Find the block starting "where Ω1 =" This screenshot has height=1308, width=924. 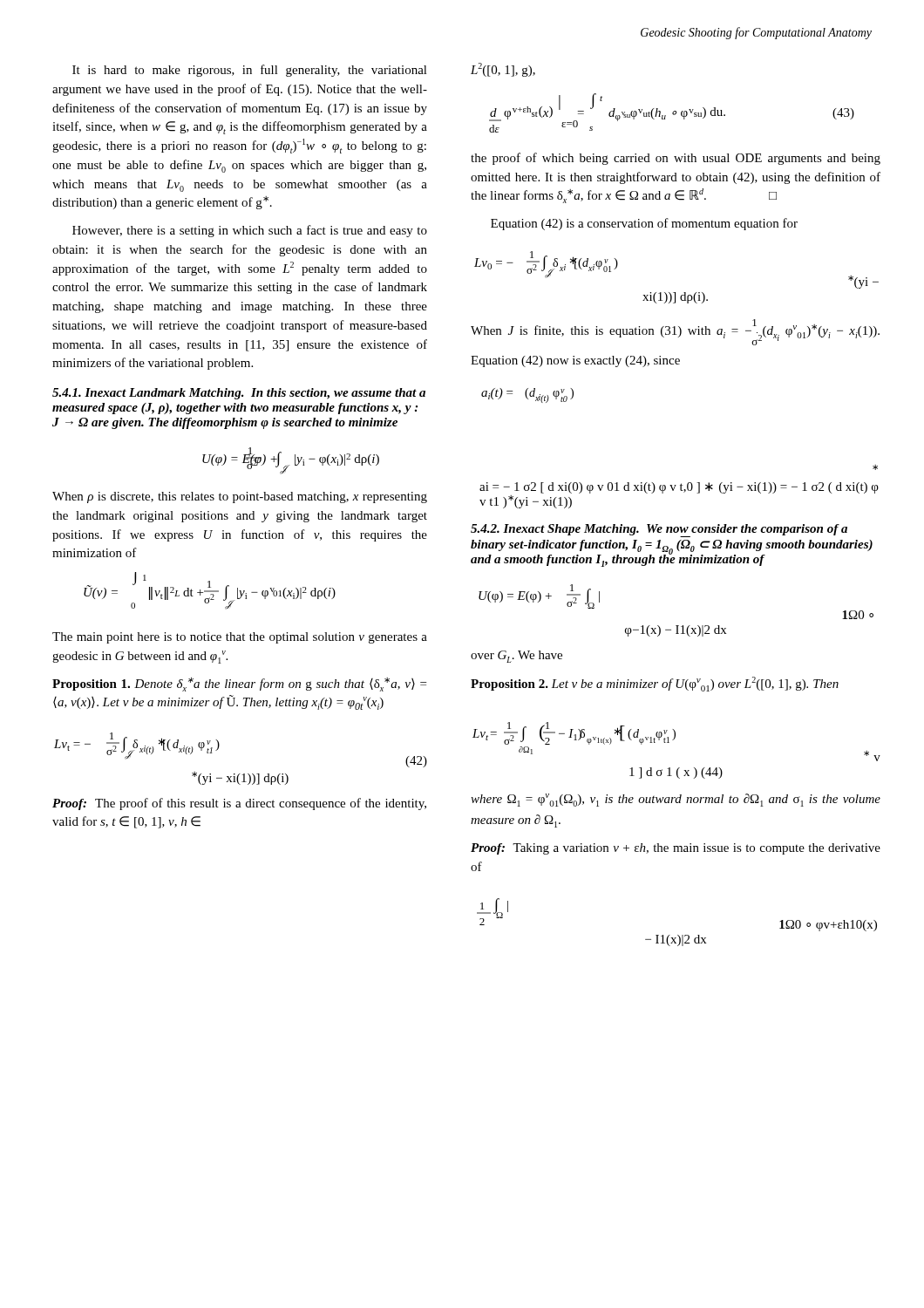click(x=676, y=809)
